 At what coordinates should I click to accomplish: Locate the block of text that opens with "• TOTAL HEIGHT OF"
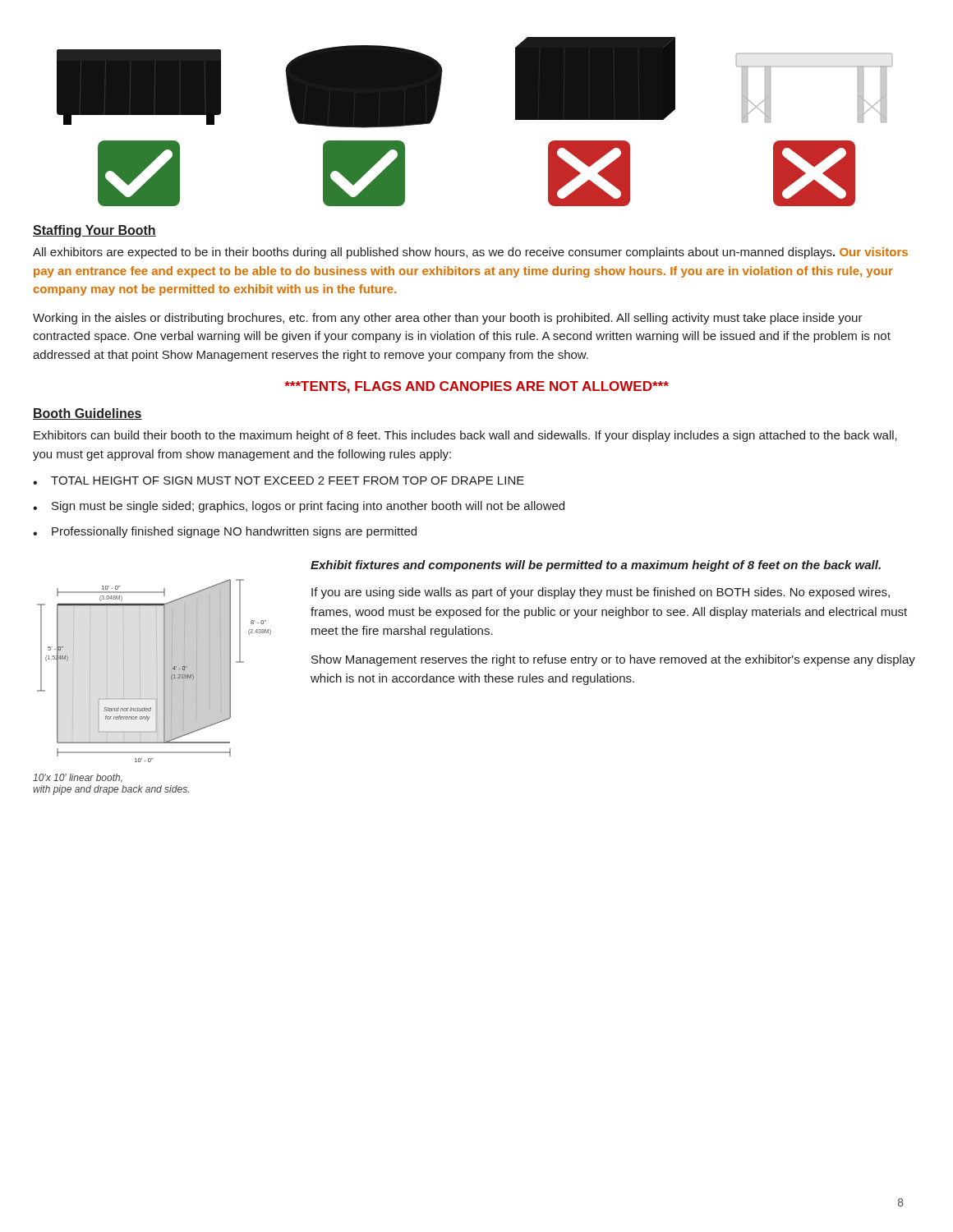[x=279, y=482]
